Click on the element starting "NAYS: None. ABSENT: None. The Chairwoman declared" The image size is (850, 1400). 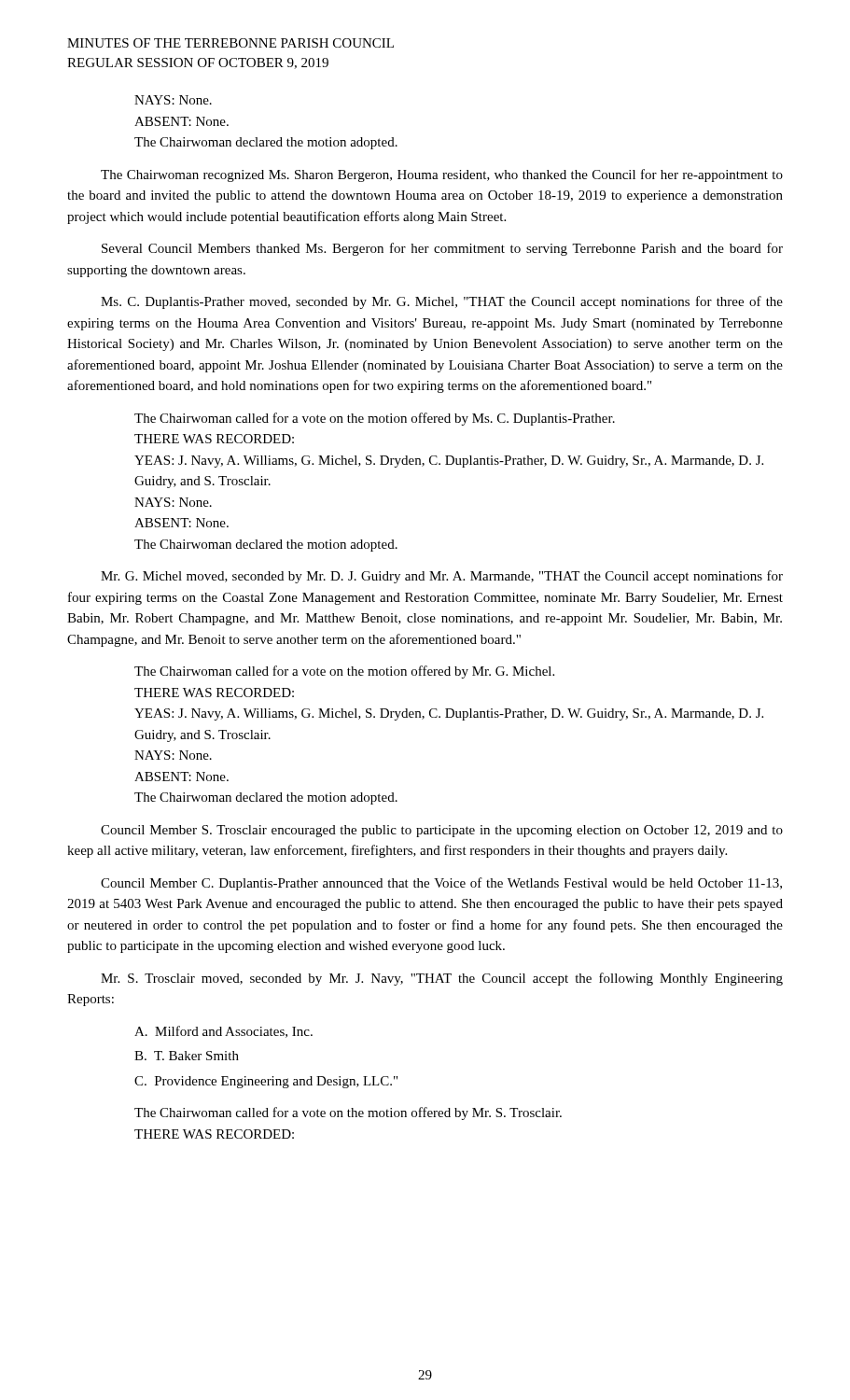(x=173, y=100)
